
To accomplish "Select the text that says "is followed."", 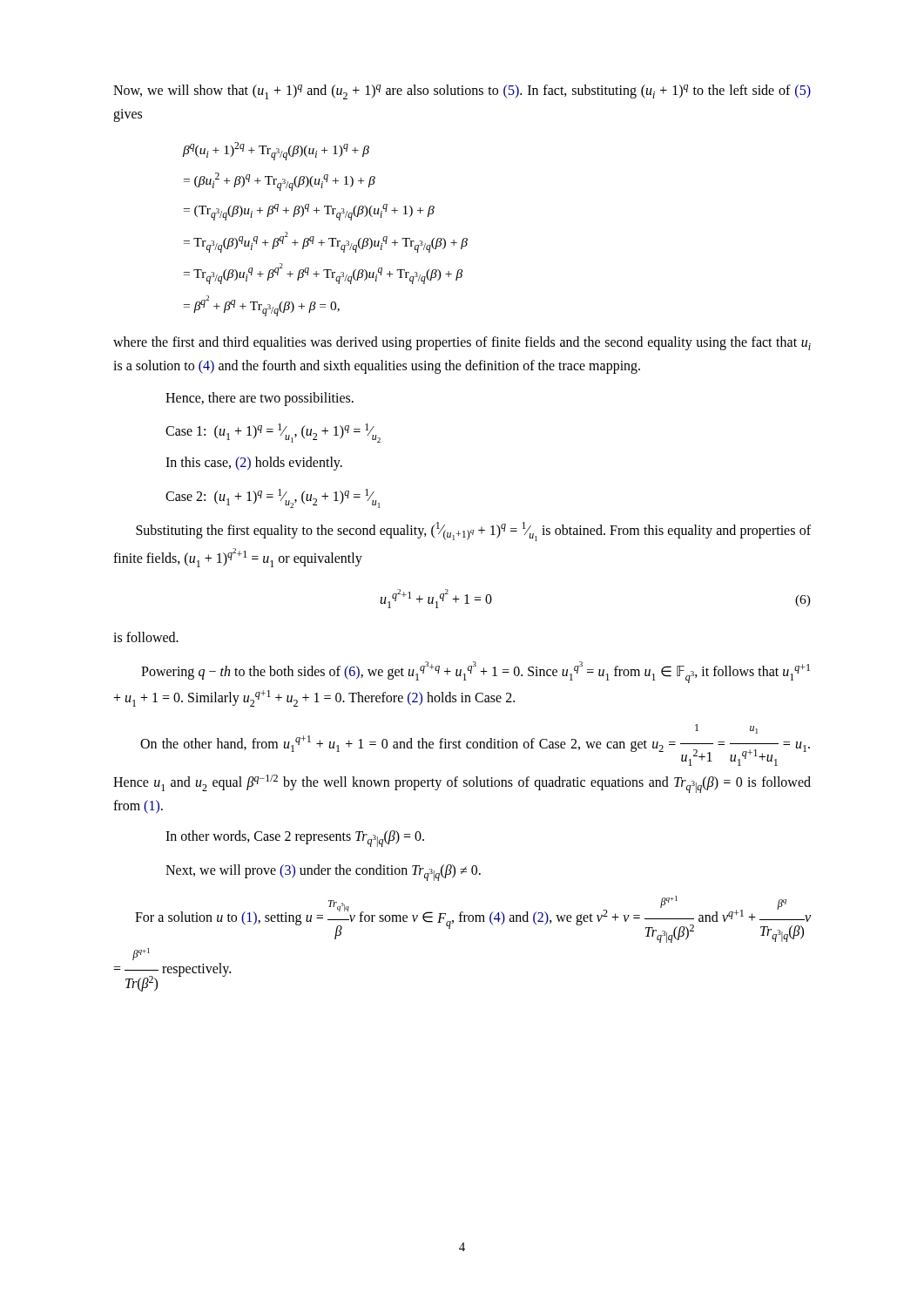I will coord(146,637).
